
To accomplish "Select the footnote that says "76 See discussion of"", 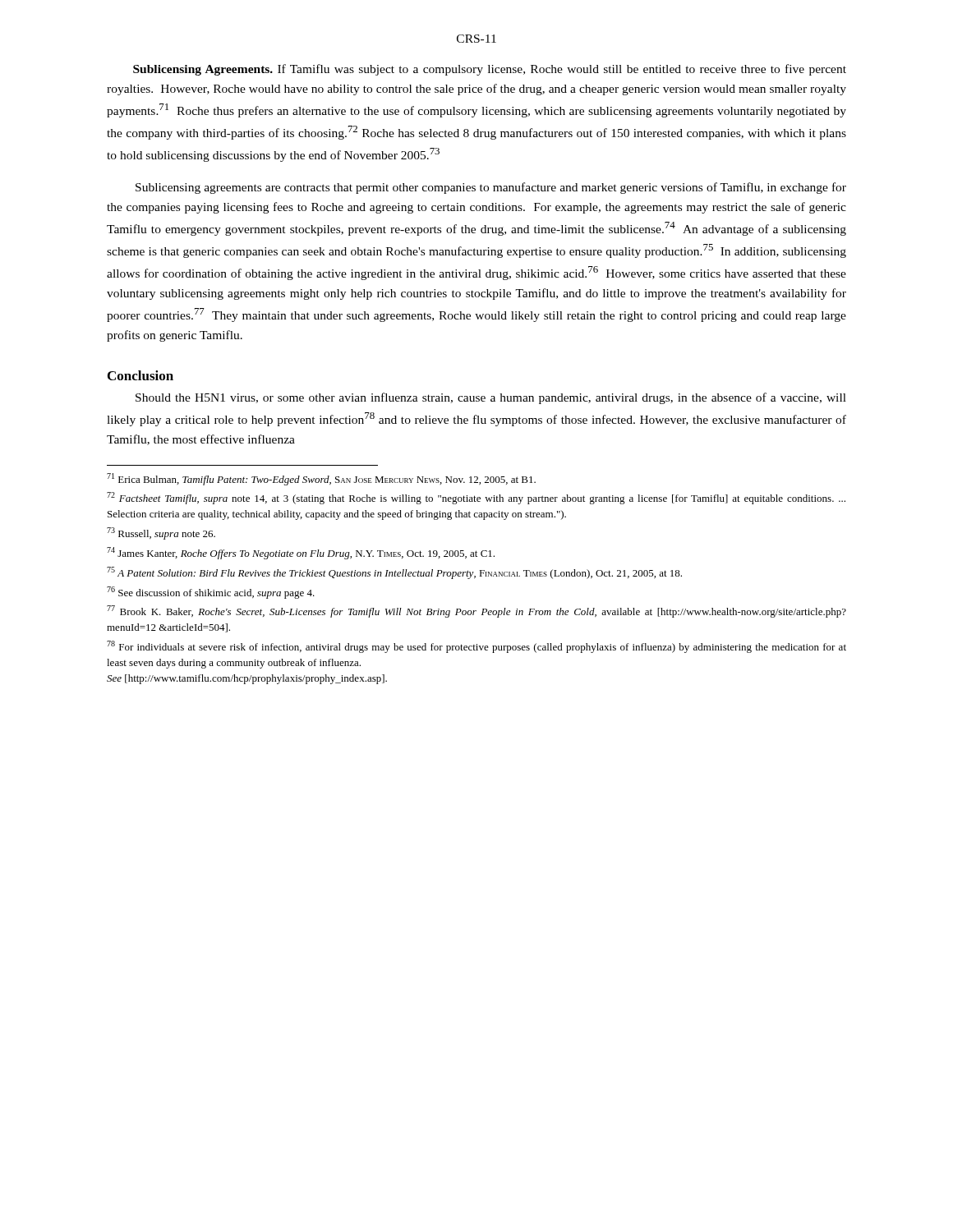I will point(211,592).
